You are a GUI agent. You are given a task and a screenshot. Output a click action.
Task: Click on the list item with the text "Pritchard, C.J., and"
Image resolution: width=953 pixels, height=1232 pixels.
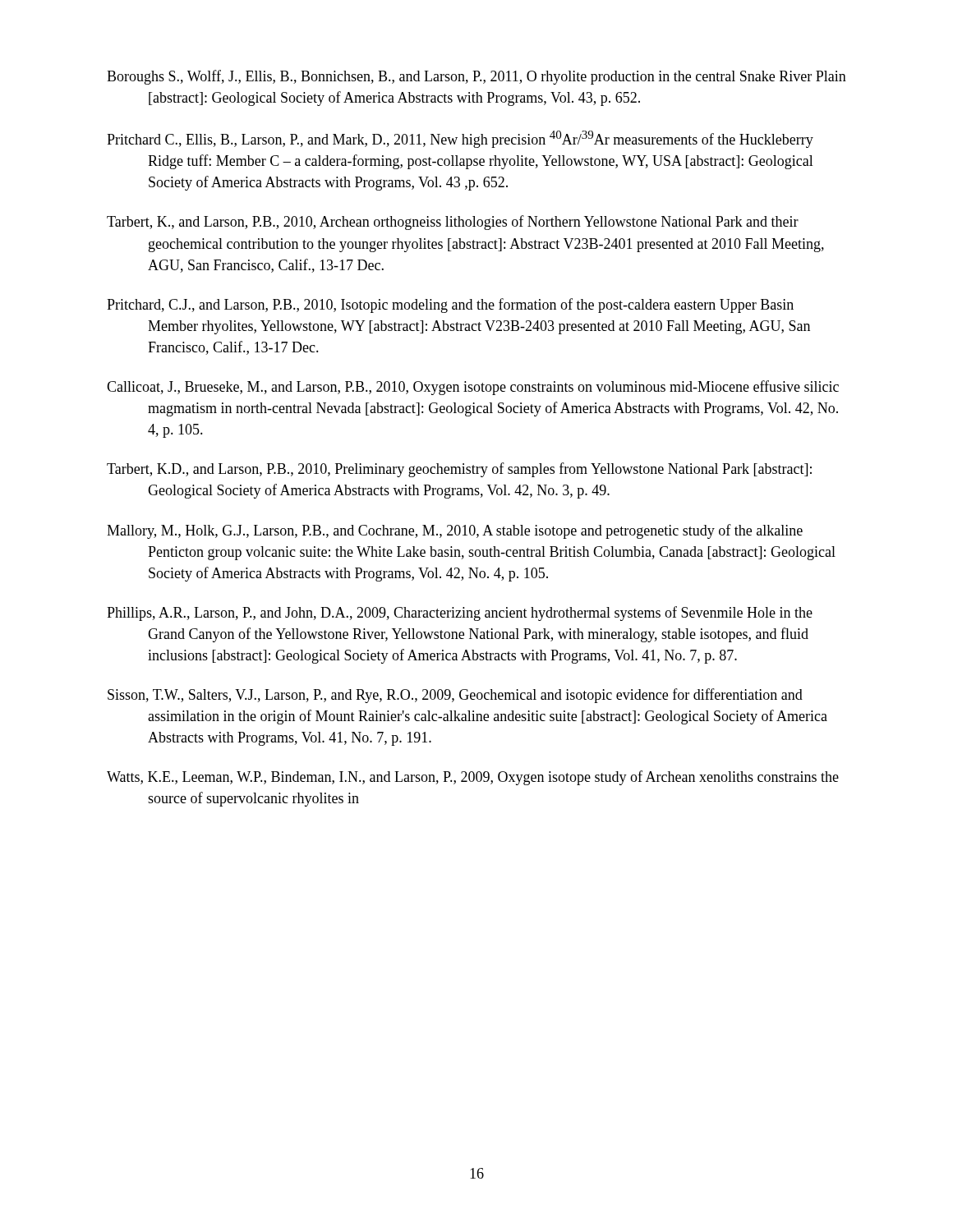coord(459,326)
